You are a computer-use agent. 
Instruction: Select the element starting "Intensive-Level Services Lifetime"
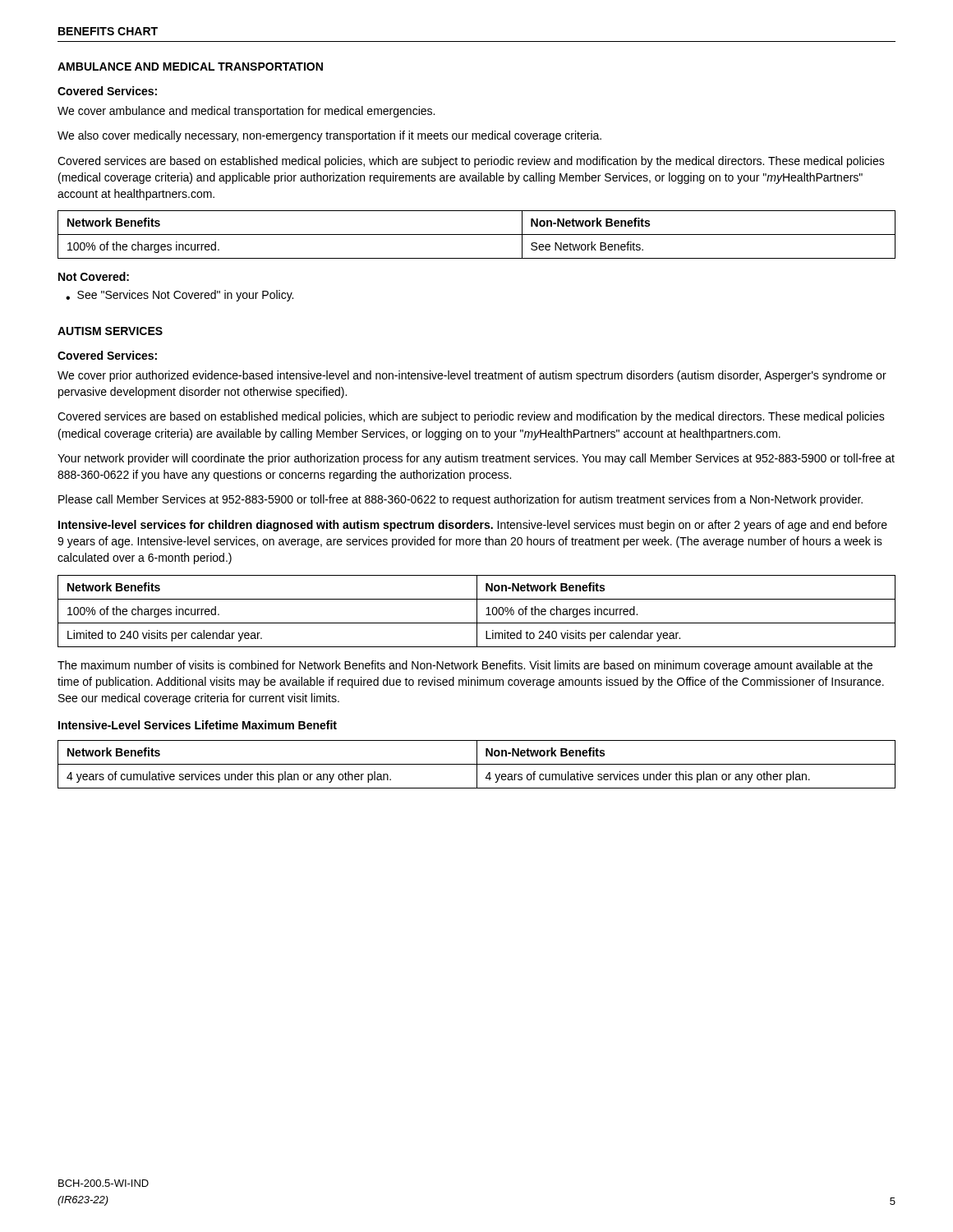tap(197, 725)
